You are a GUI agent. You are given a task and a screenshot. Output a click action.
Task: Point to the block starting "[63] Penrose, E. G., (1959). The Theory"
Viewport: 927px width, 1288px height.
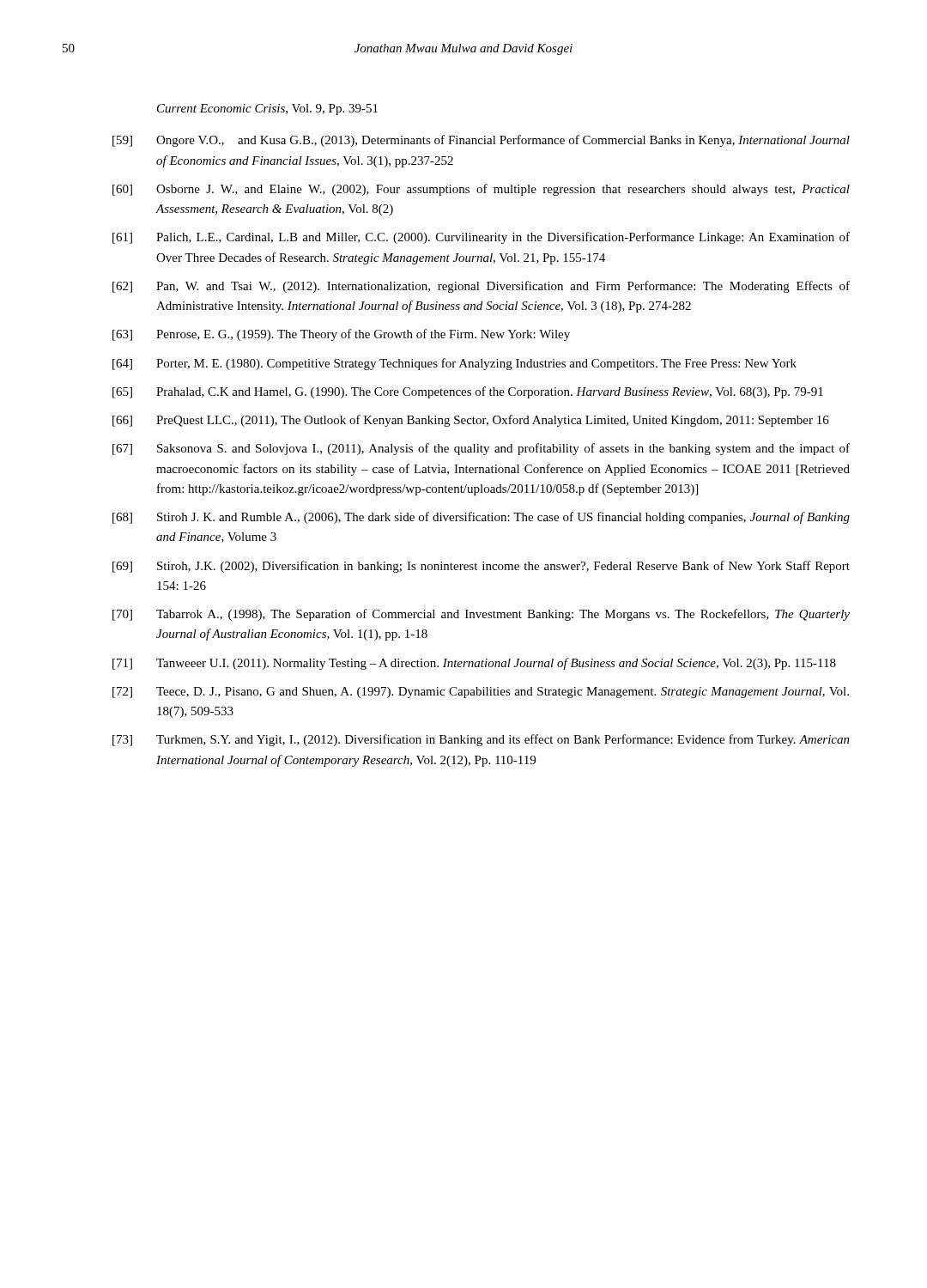point(481,335)
